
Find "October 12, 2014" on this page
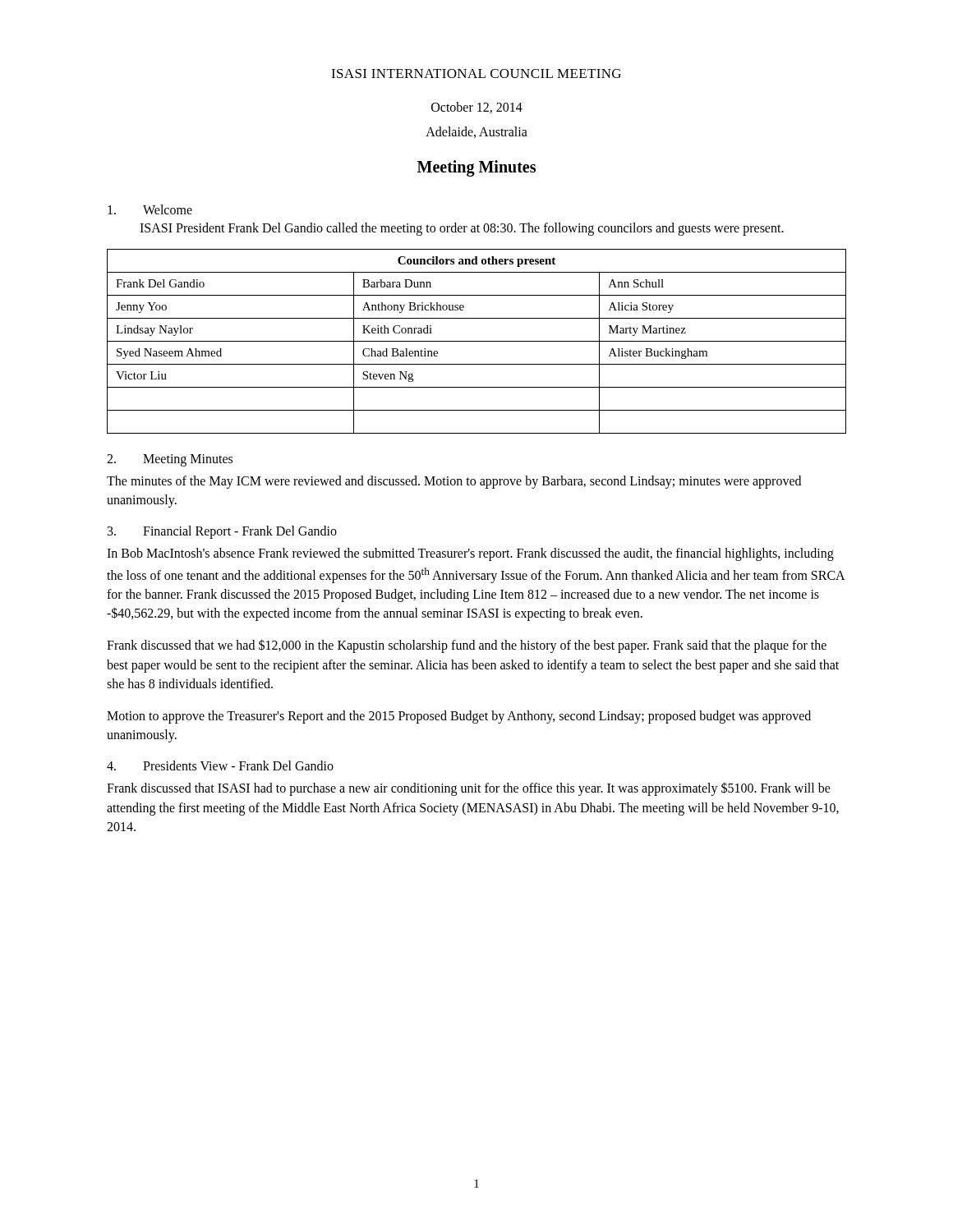[476, 107]
